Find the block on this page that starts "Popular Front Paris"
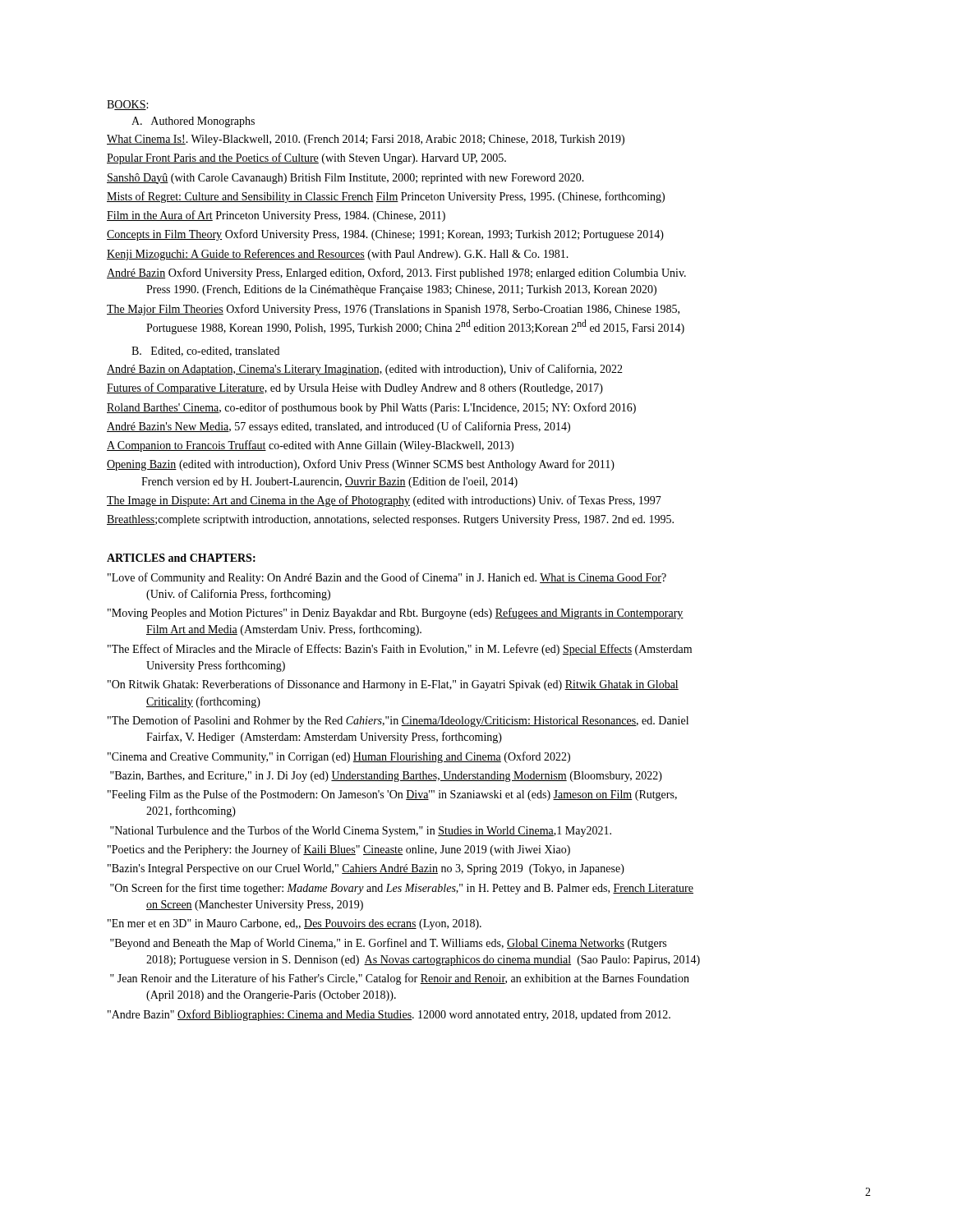This screenshot has height=1232, width=953. (x=307, y=158)
